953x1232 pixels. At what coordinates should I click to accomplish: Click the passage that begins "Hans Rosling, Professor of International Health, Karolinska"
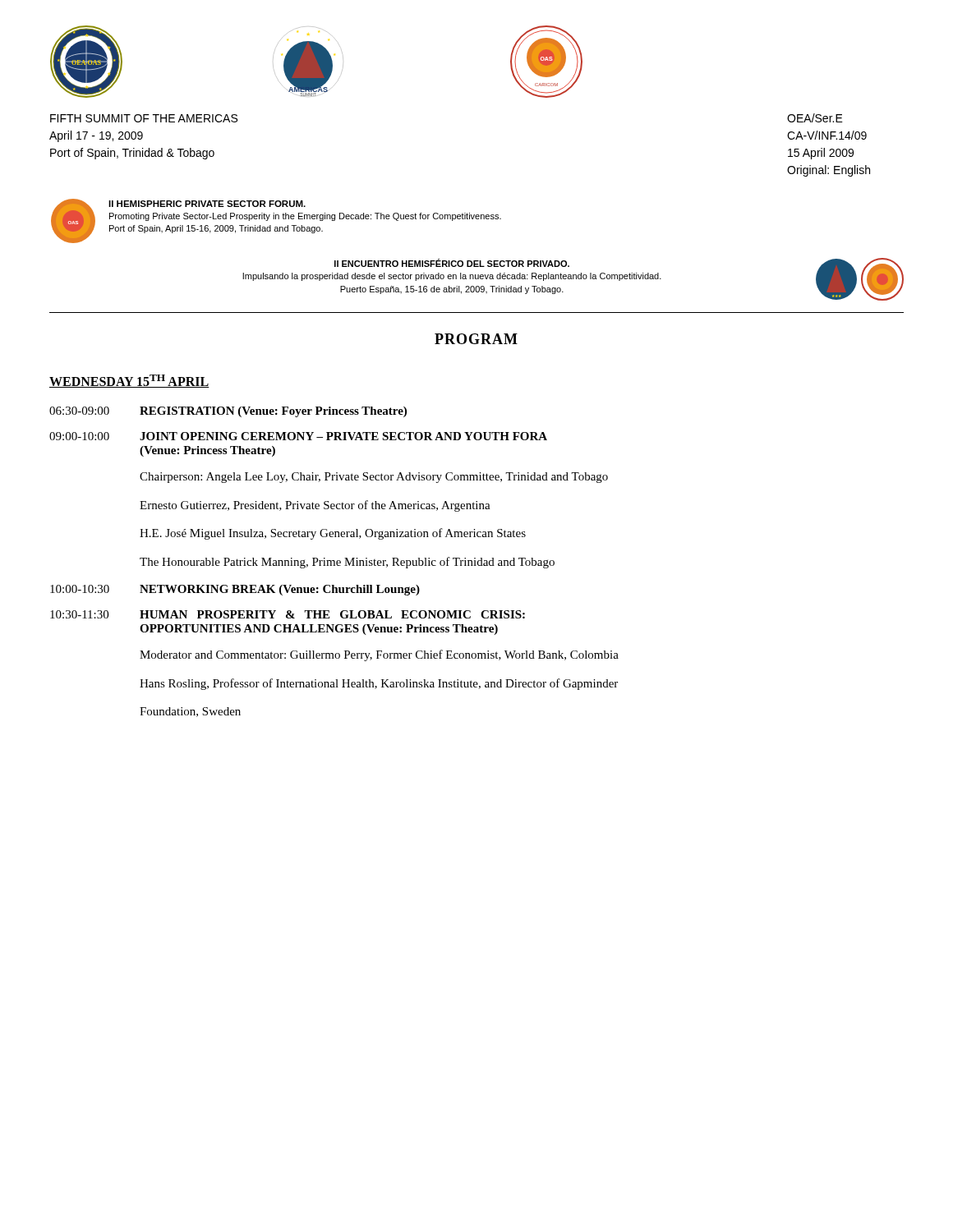[379, 683]
